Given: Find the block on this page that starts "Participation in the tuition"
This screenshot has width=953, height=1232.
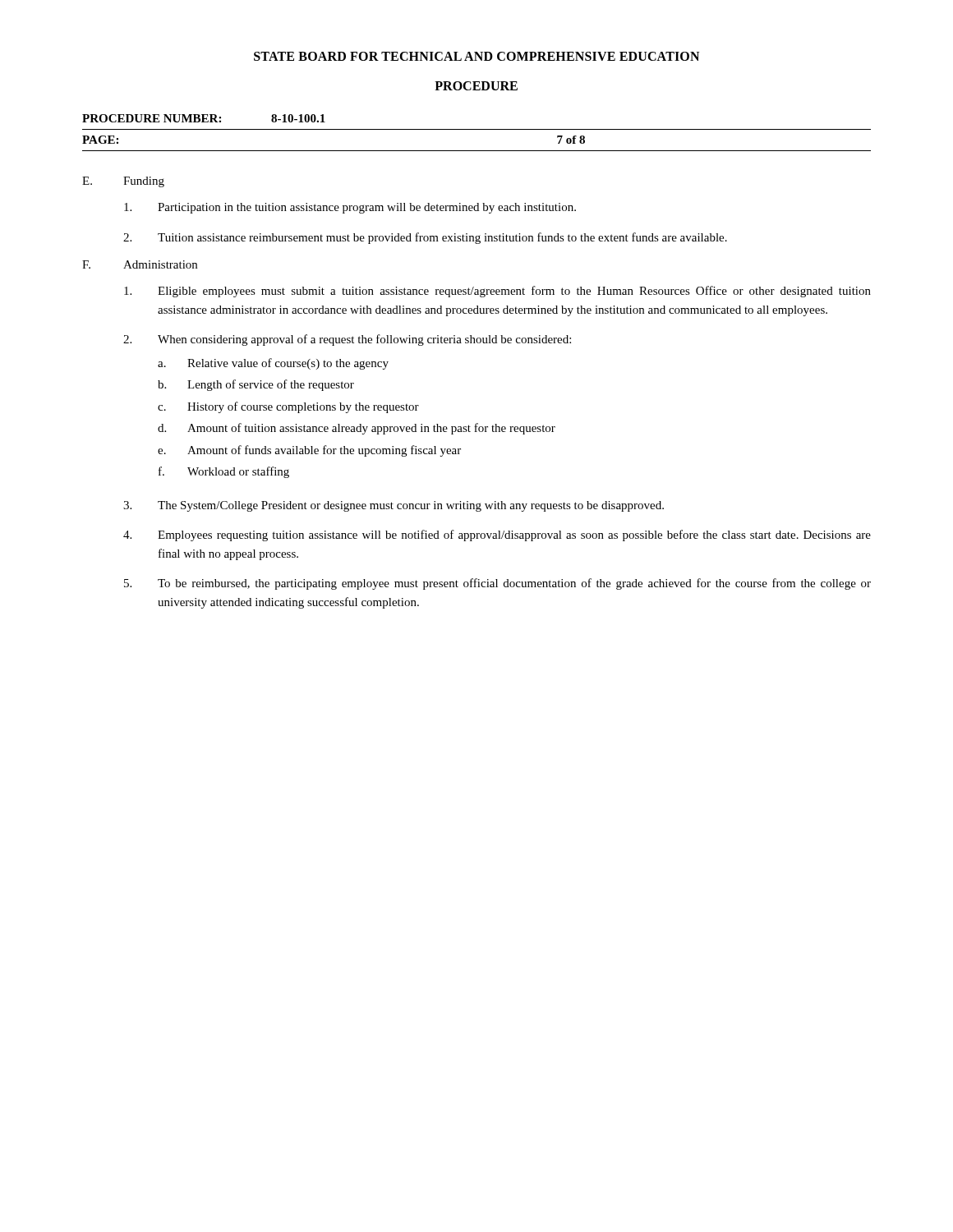Looking at the screenshot, I should click(497, 207).
